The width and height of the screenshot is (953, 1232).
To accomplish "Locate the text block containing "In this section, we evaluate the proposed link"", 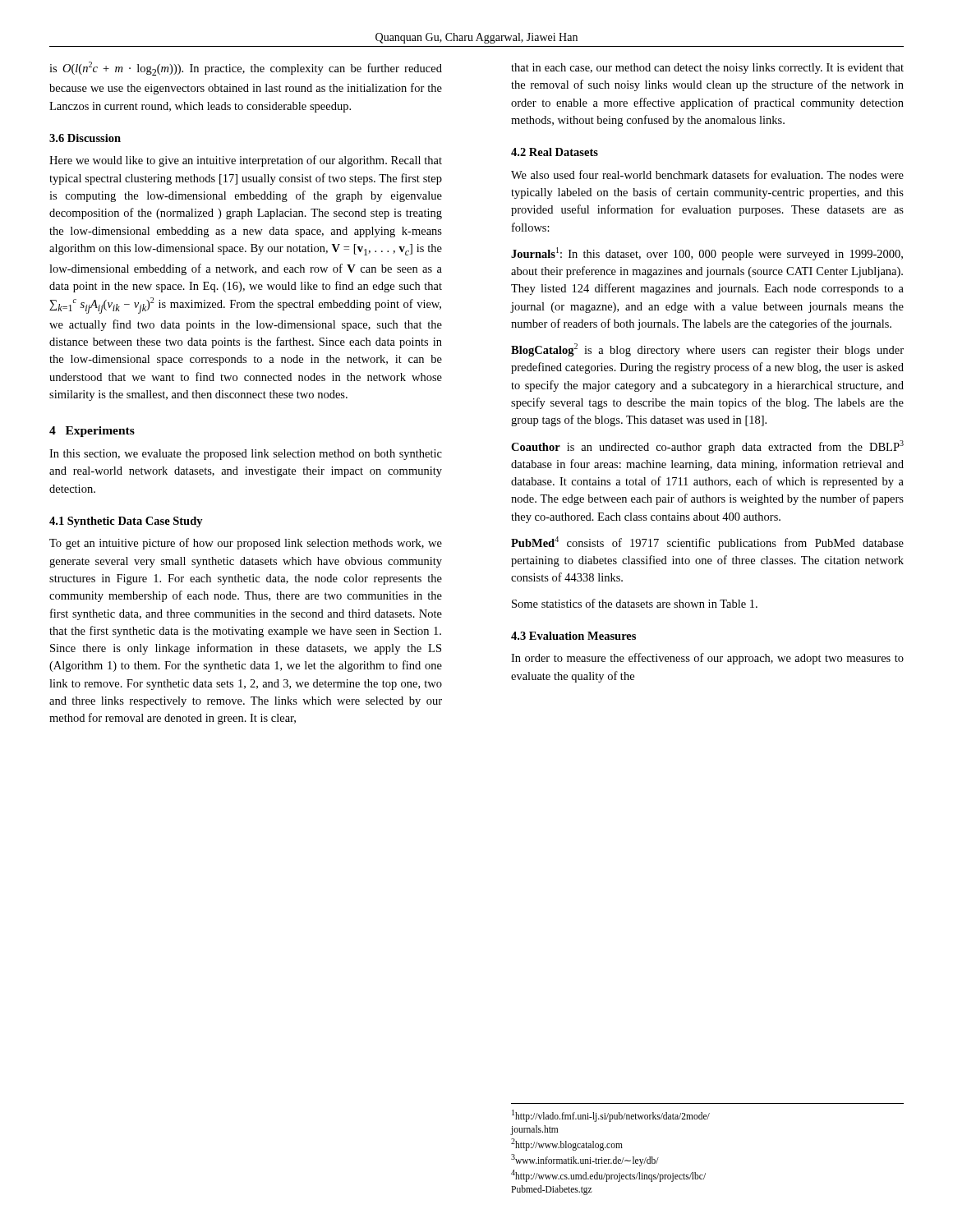I will coord(246,471).
